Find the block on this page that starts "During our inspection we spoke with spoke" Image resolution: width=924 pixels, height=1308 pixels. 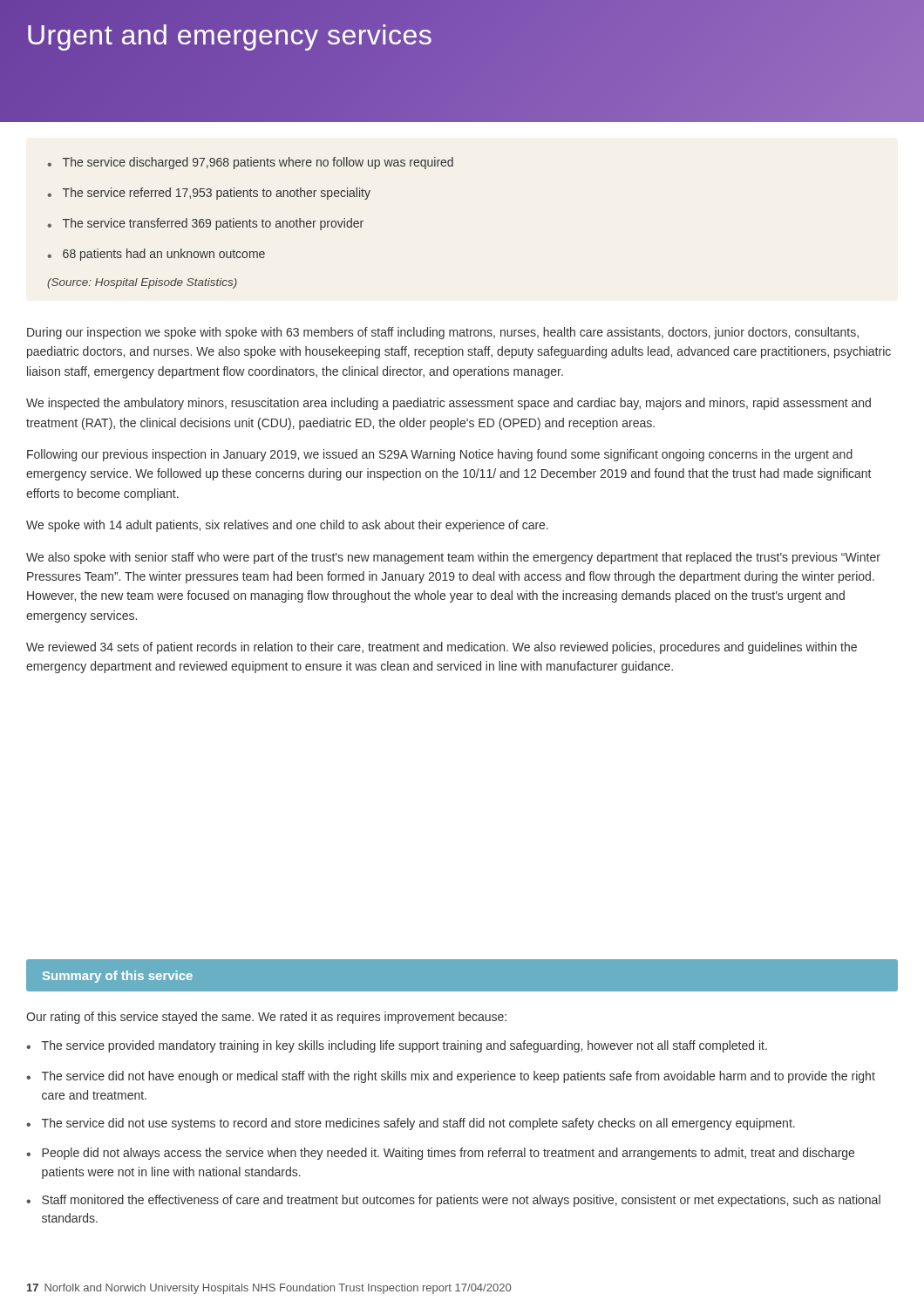tap(459, 352)
